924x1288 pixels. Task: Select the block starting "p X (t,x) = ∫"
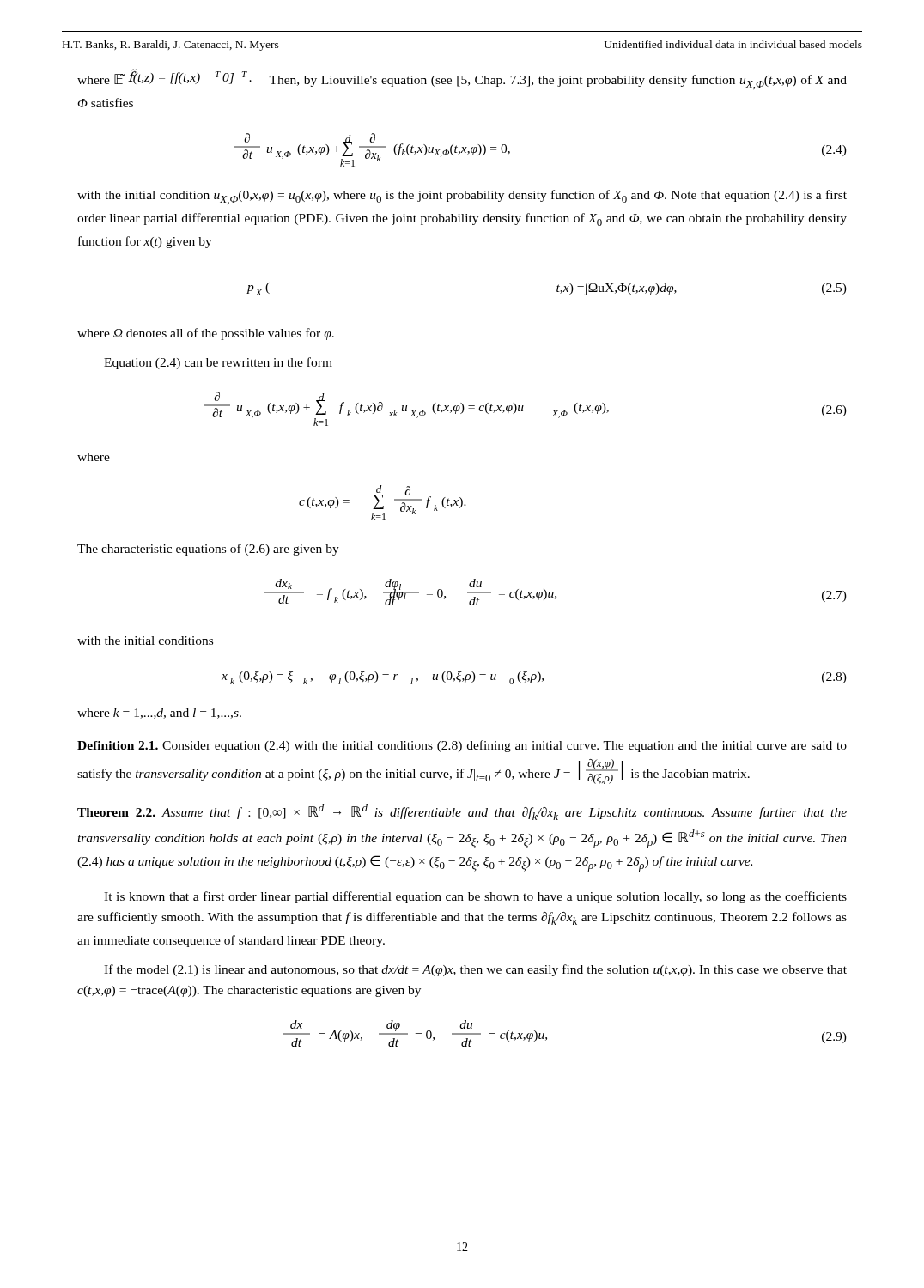(547, 288)
